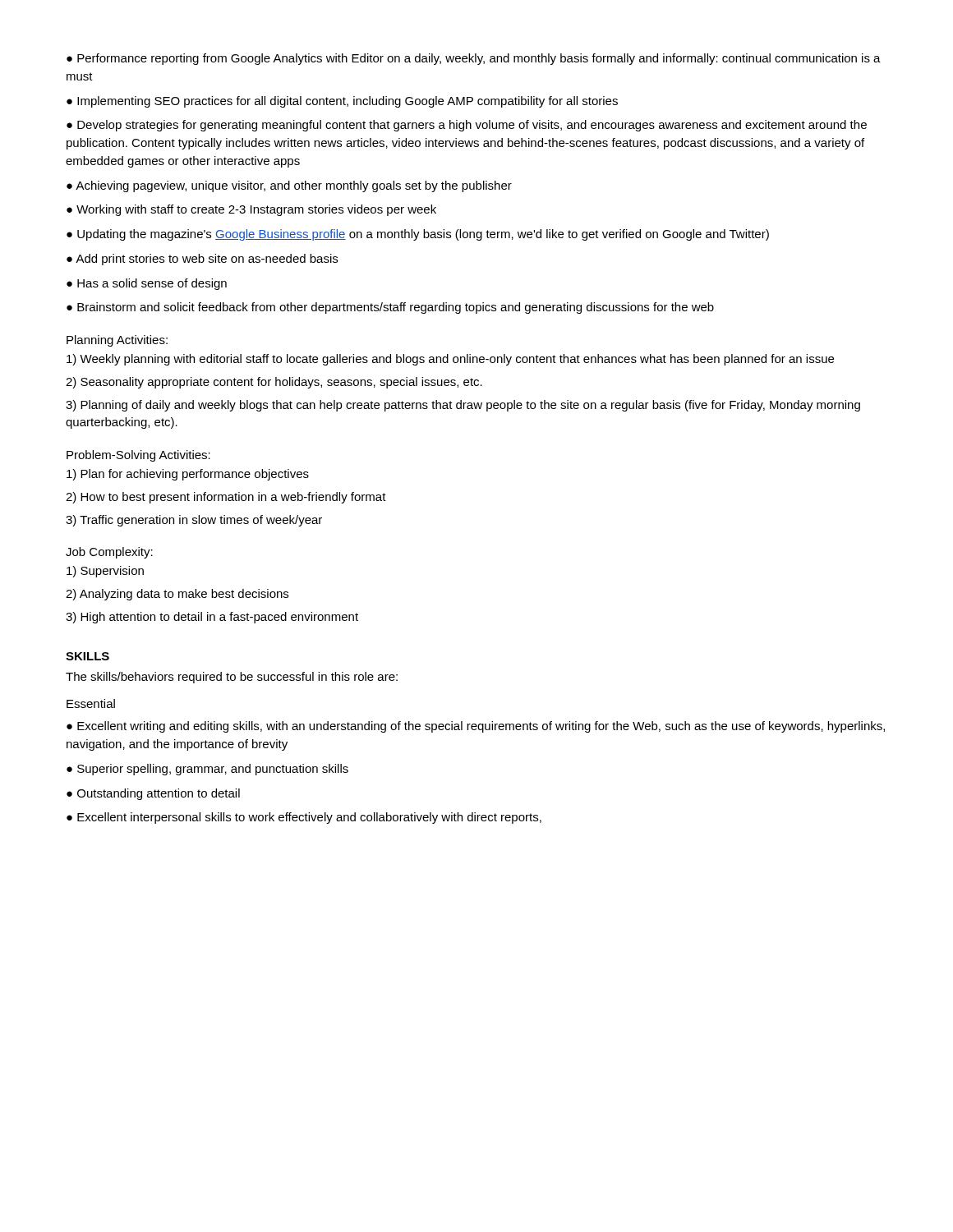Locate the block of text that opens with "The skills/behaviors required to be successful"
This screenshot has height=1232, width=953.
[x=232, y=676]
